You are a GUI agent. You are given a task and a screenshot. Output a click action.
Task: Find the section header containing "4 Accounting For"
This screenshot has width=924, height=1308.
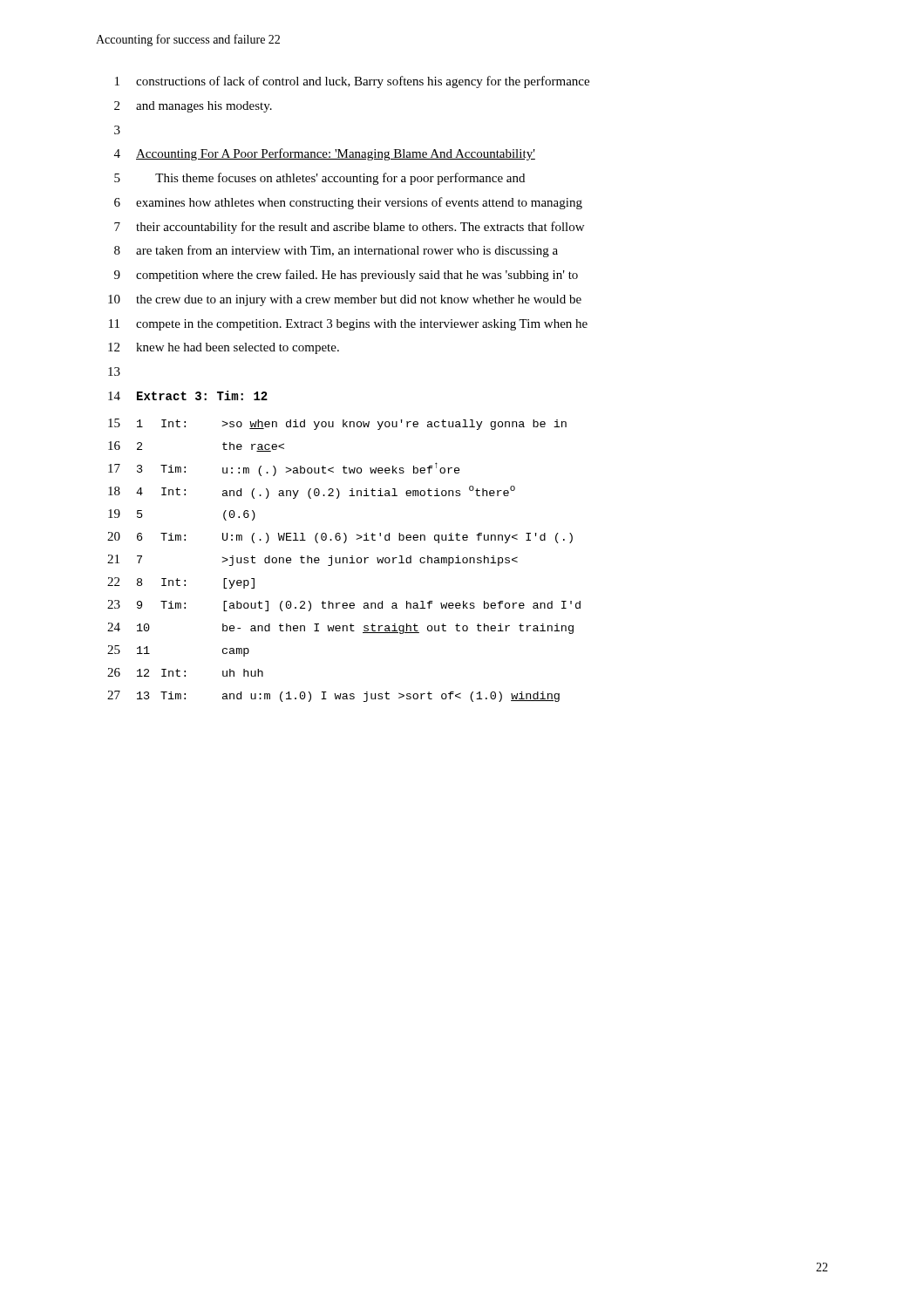462,154
